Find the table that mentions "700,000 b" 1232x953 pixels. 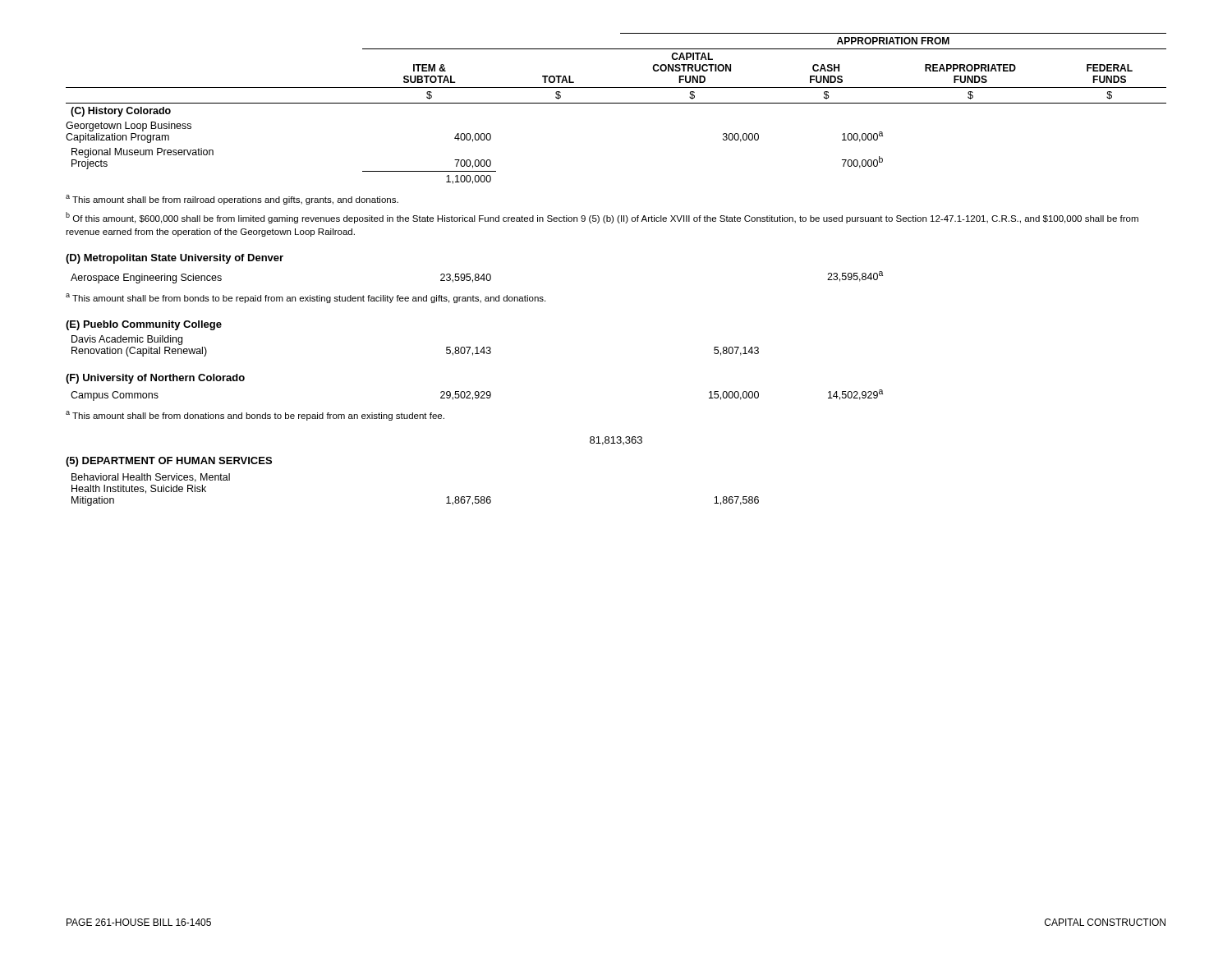click(x=616, y=109)
